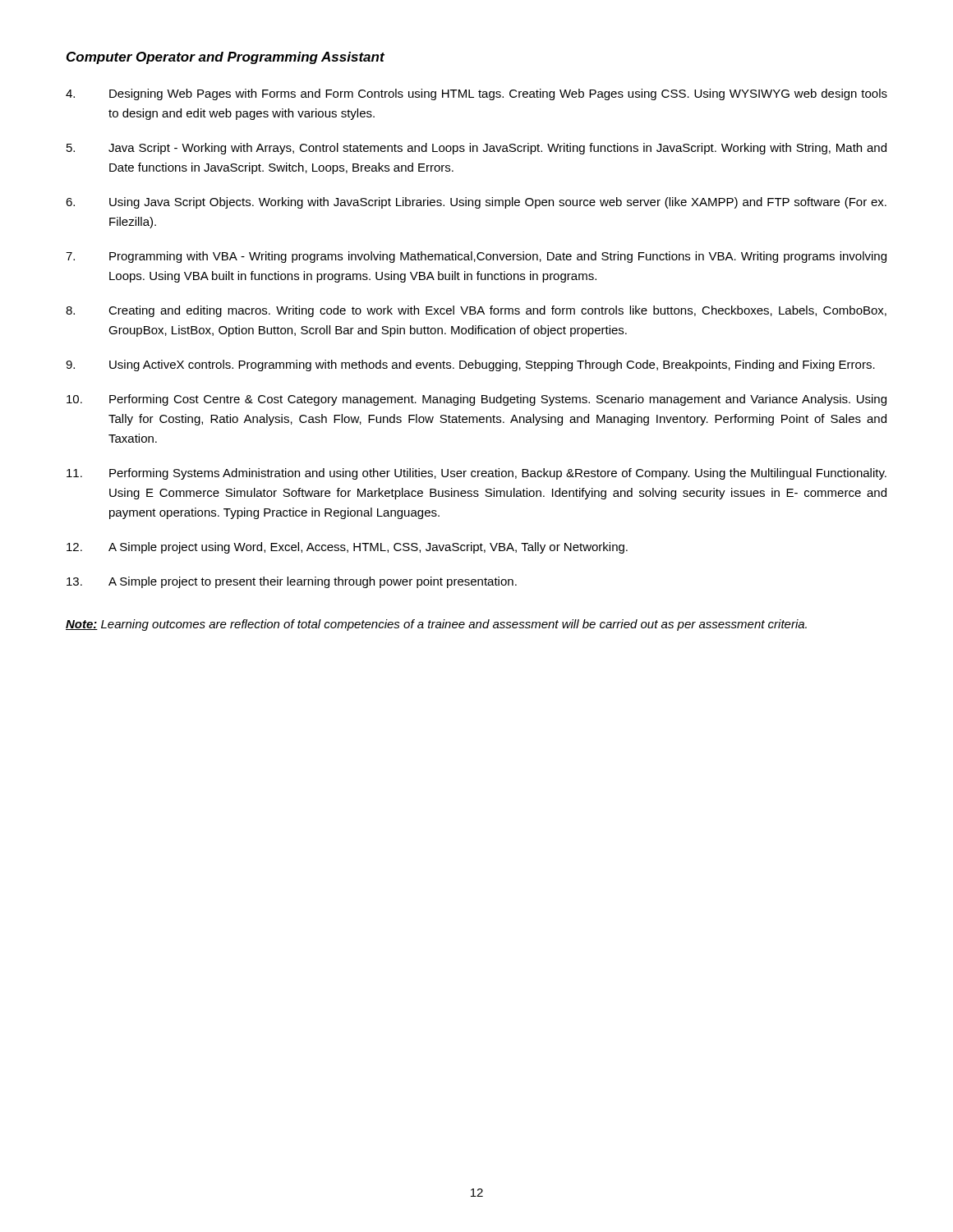Find the text block starting "4. Designing Web Pages with Forms and"
The height and width of the screenshot is (1232, 953).
pos(476,103)
